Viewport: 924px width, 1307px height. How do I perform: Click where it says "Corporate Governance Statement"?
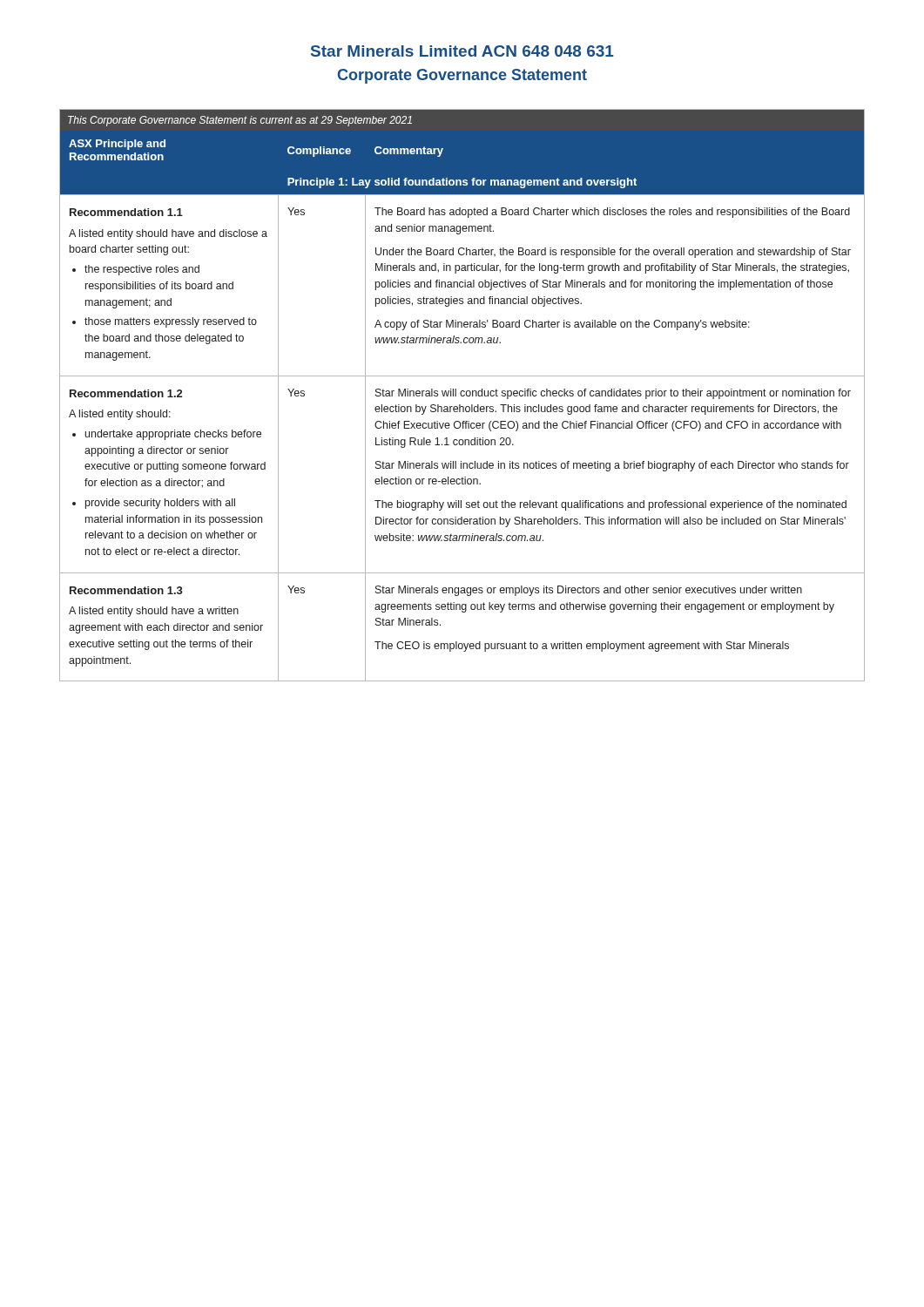pos(462,75)
